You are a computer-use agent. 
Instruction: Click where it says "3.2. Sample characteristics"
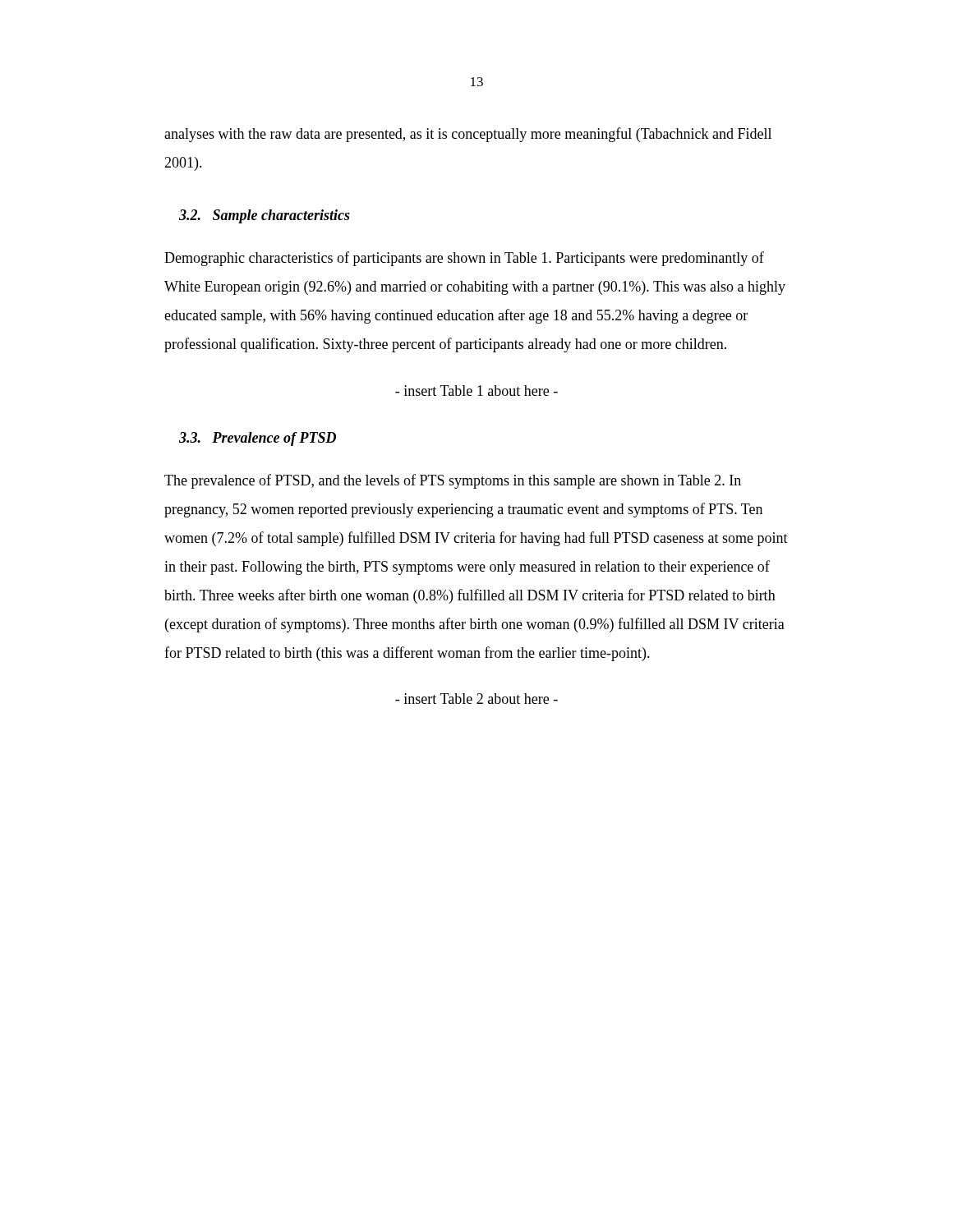(257, 215)
